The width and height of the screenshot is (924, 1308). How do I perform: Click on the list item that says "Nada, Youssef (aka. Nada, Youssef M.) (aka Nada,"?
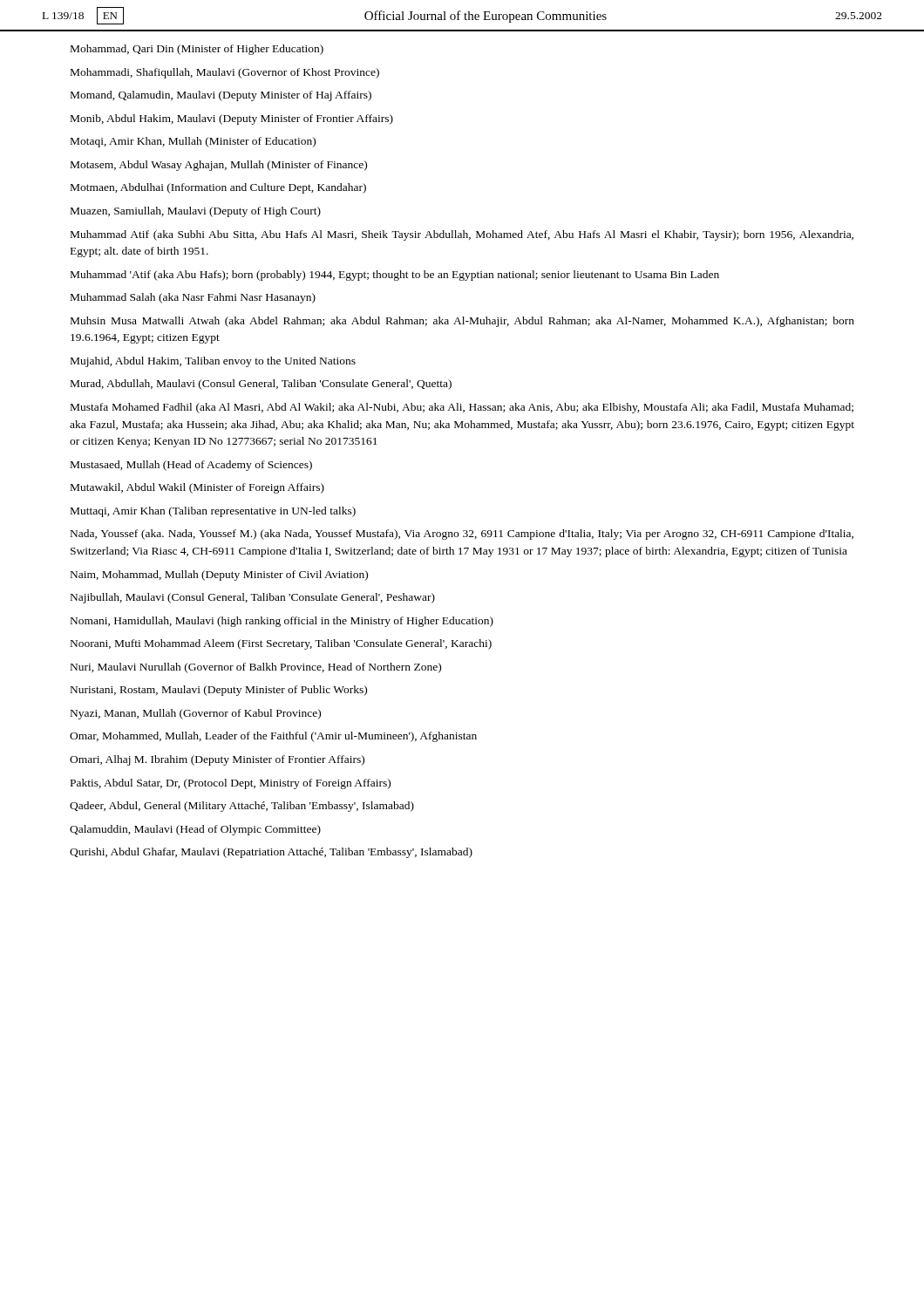[x=462, y=542]
